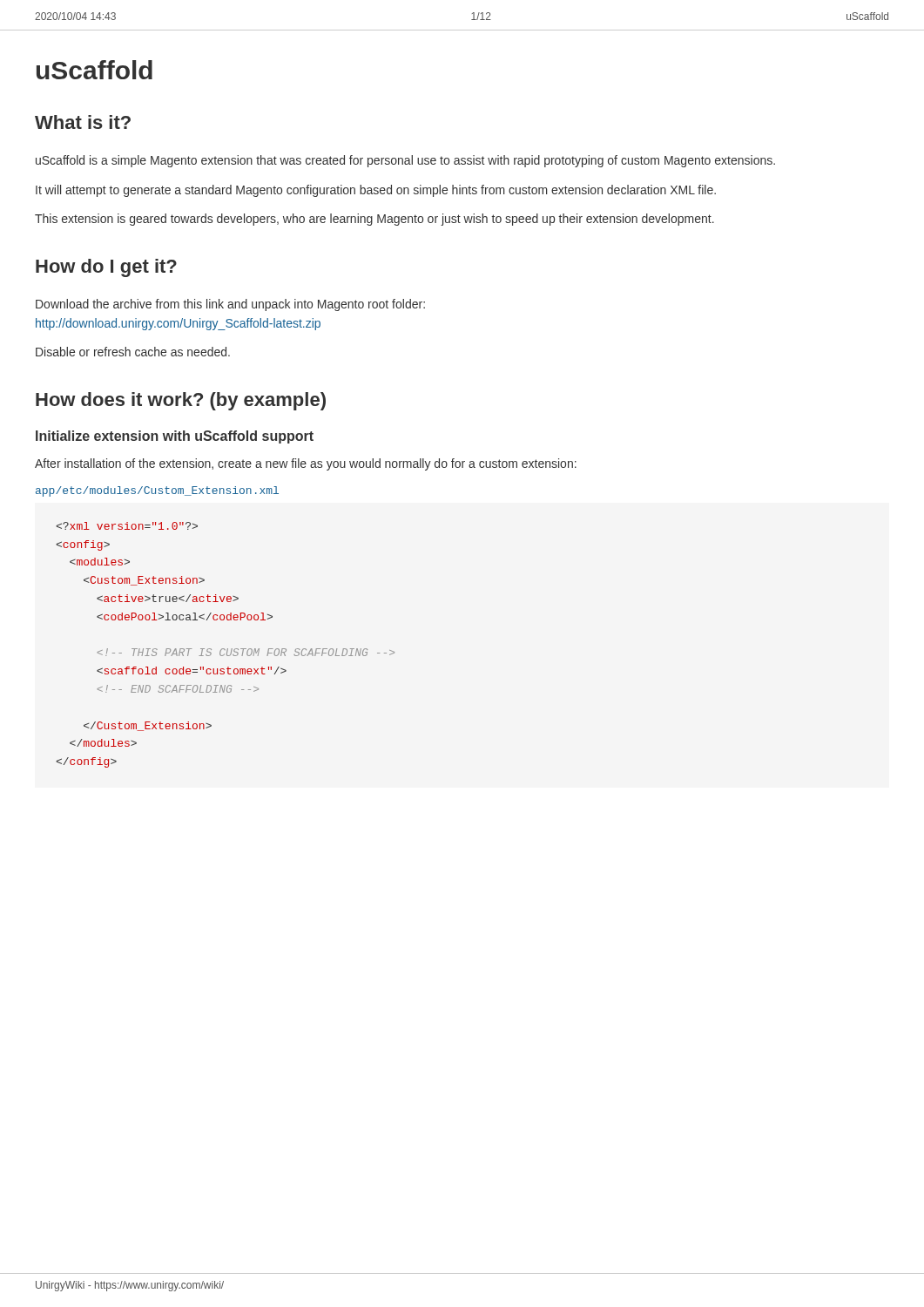Find the text block with the text "After installation of the extension, create a"
This screenshot has height=1307, width=924.
[306, 464]
